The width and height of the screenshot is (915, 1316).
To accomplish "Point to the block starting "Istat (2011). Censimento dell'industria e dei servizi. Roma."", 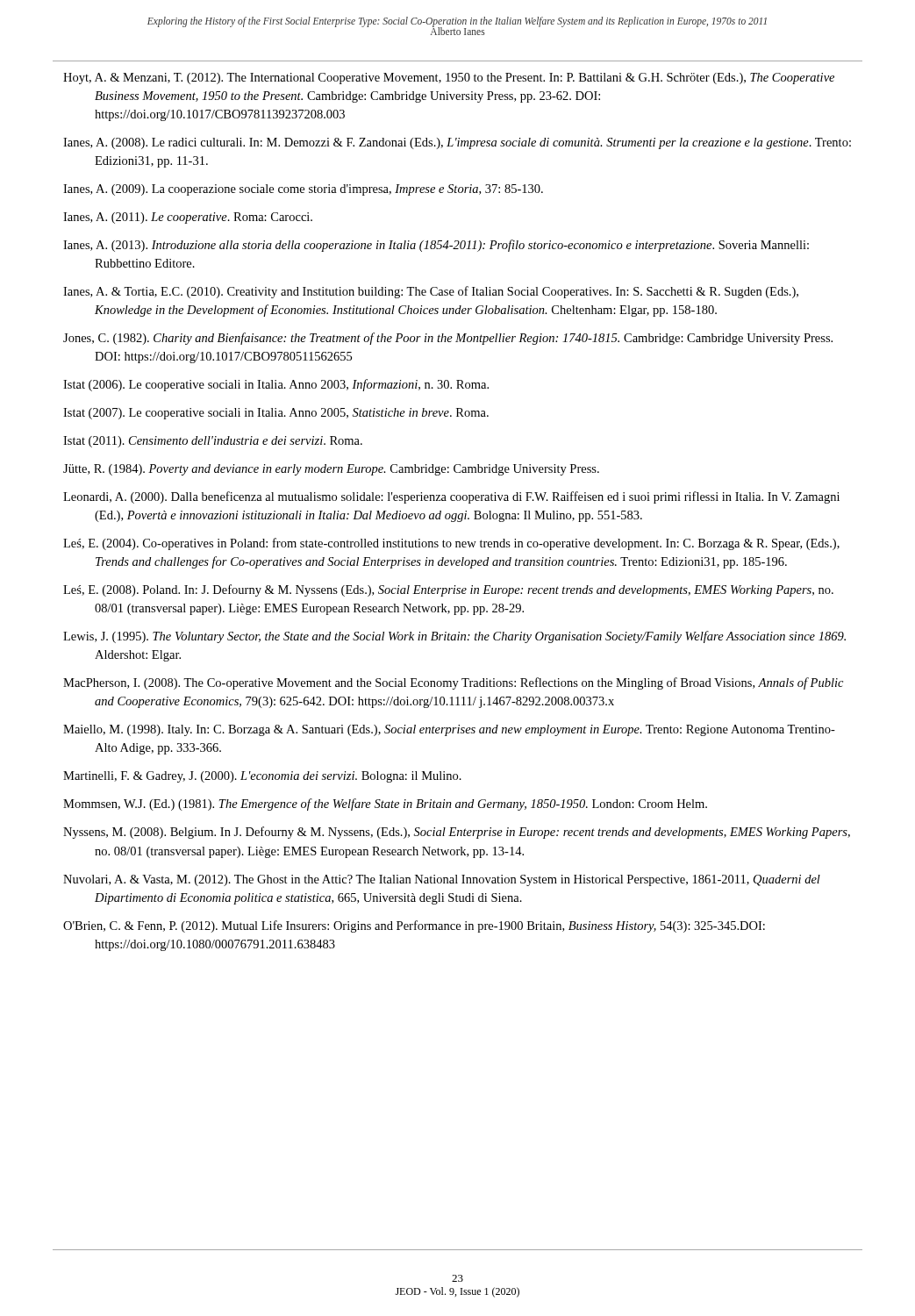I will (213, 441).
